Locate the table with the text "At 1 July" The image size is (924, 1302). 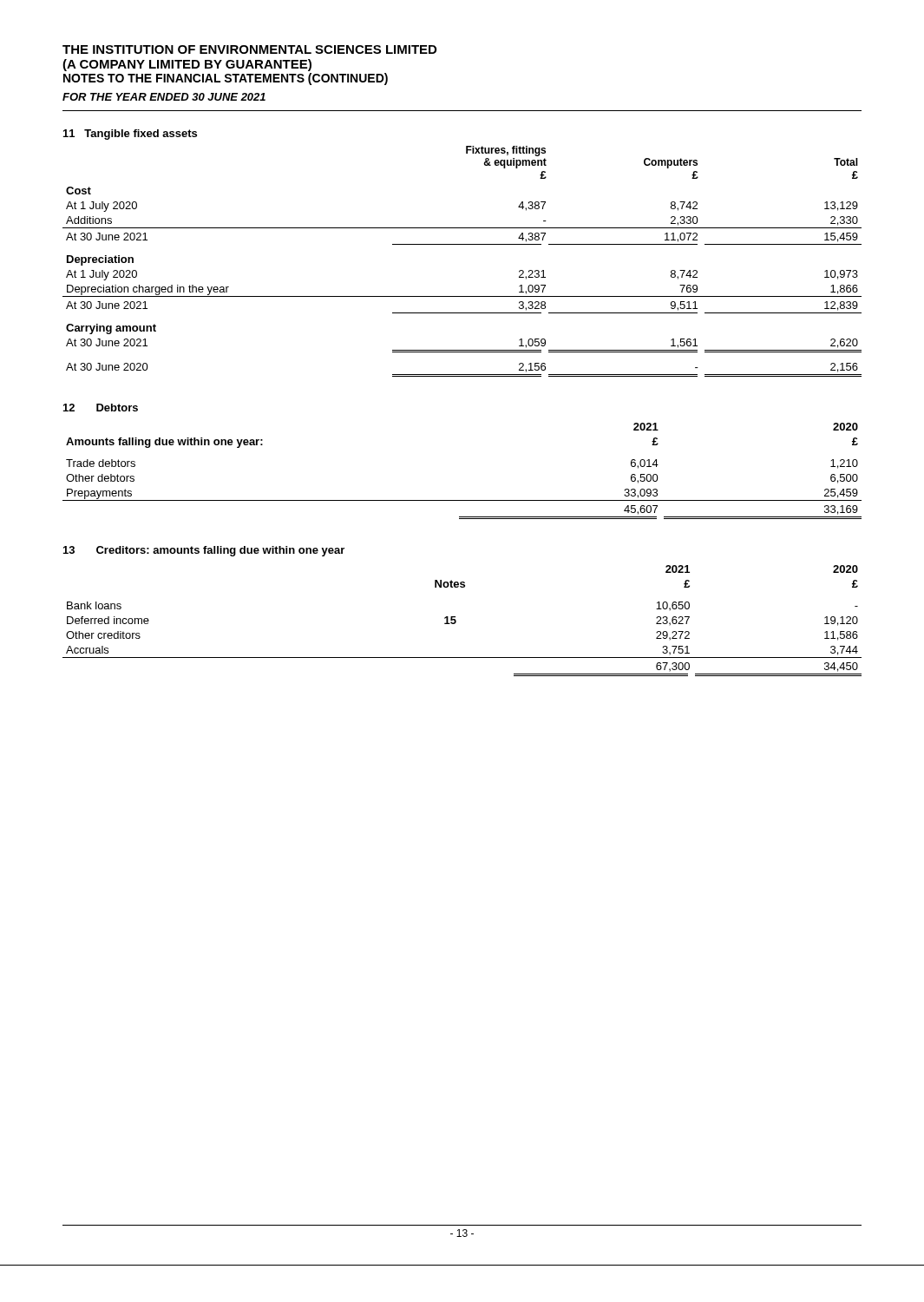tap(462, 260)
